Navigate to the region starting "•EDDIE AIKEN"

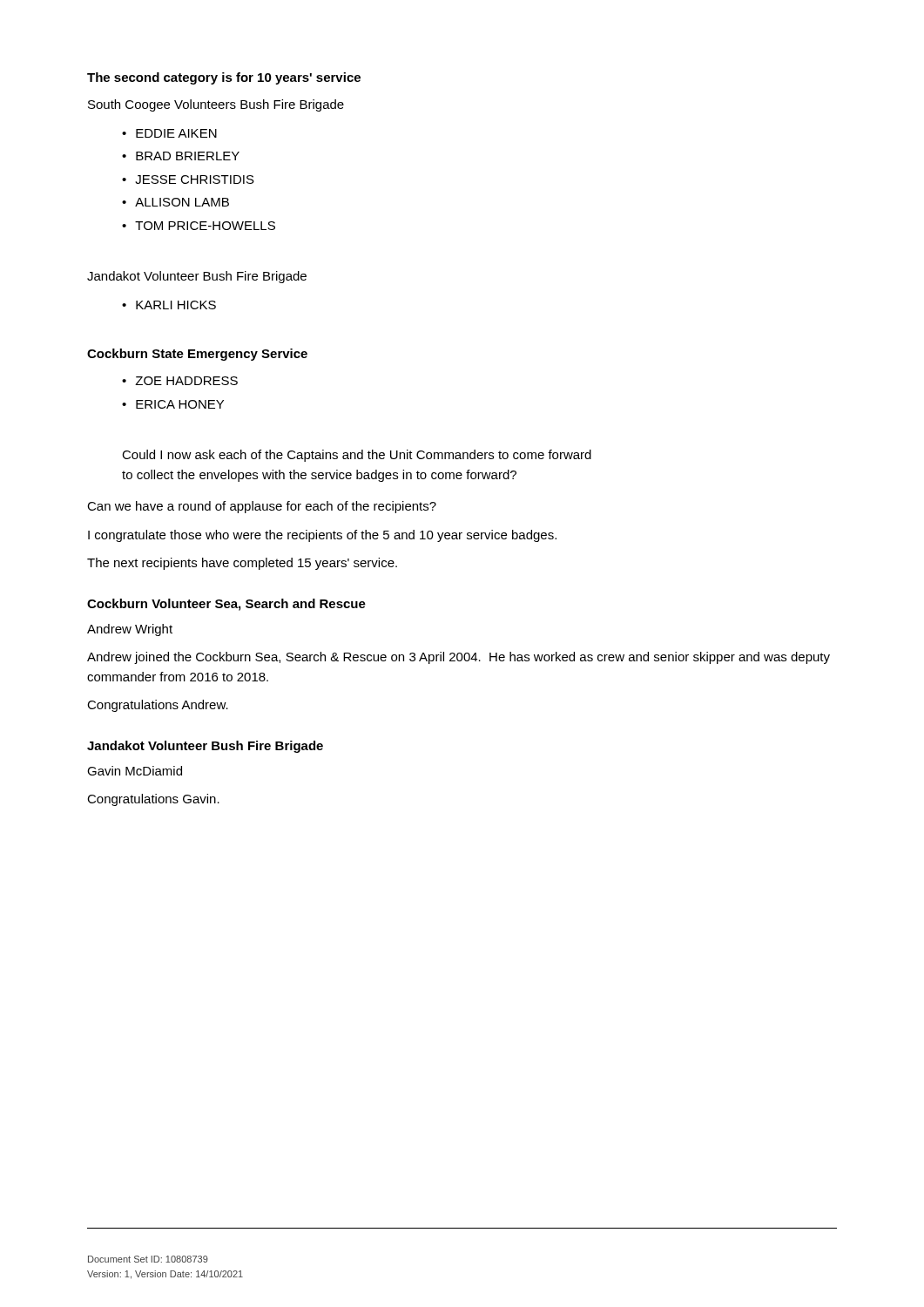click(x=170, y=133)
